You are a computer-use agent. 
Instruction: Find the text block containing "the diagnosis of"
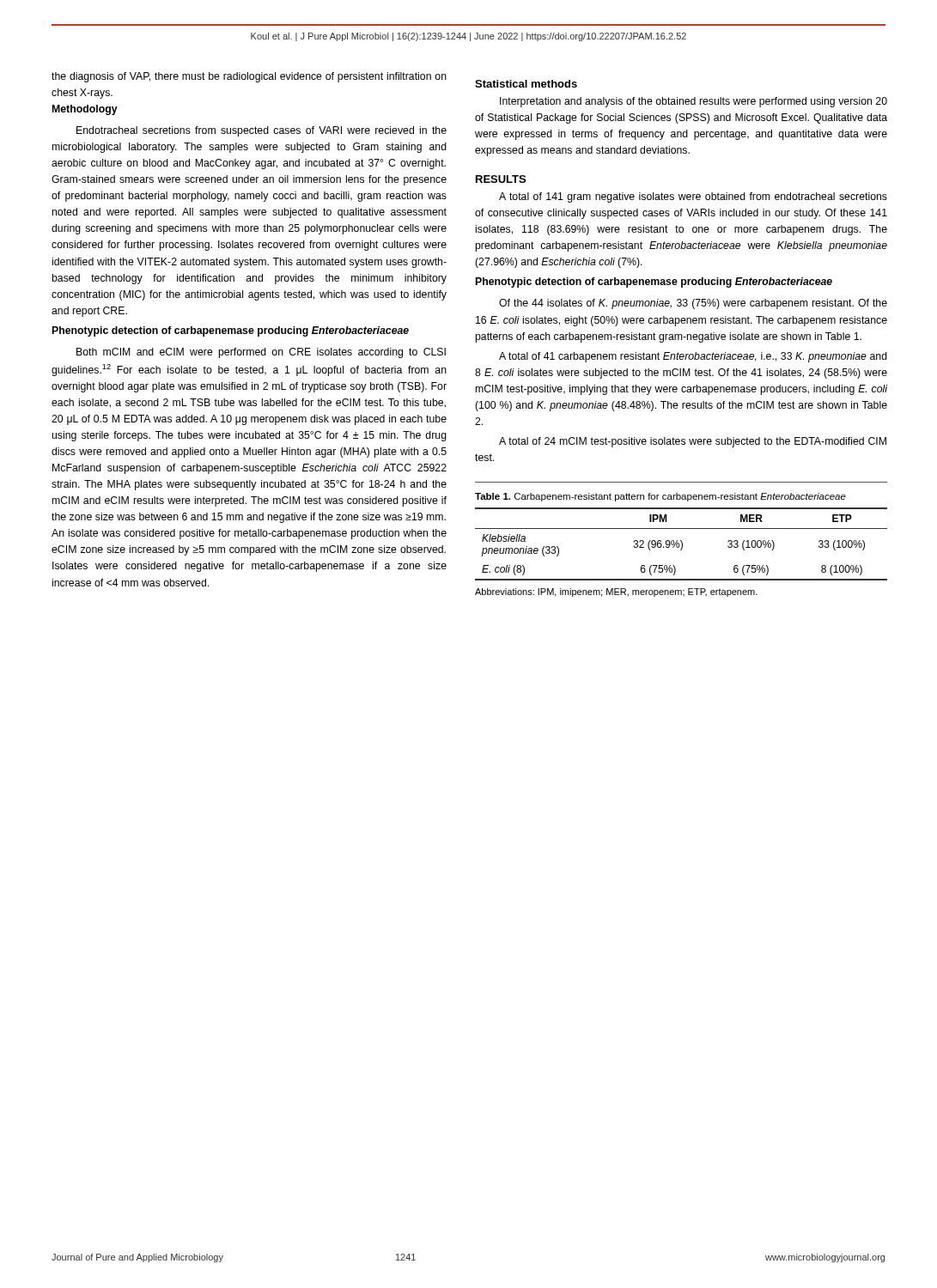pyautogui.click(x=249, y=77)
